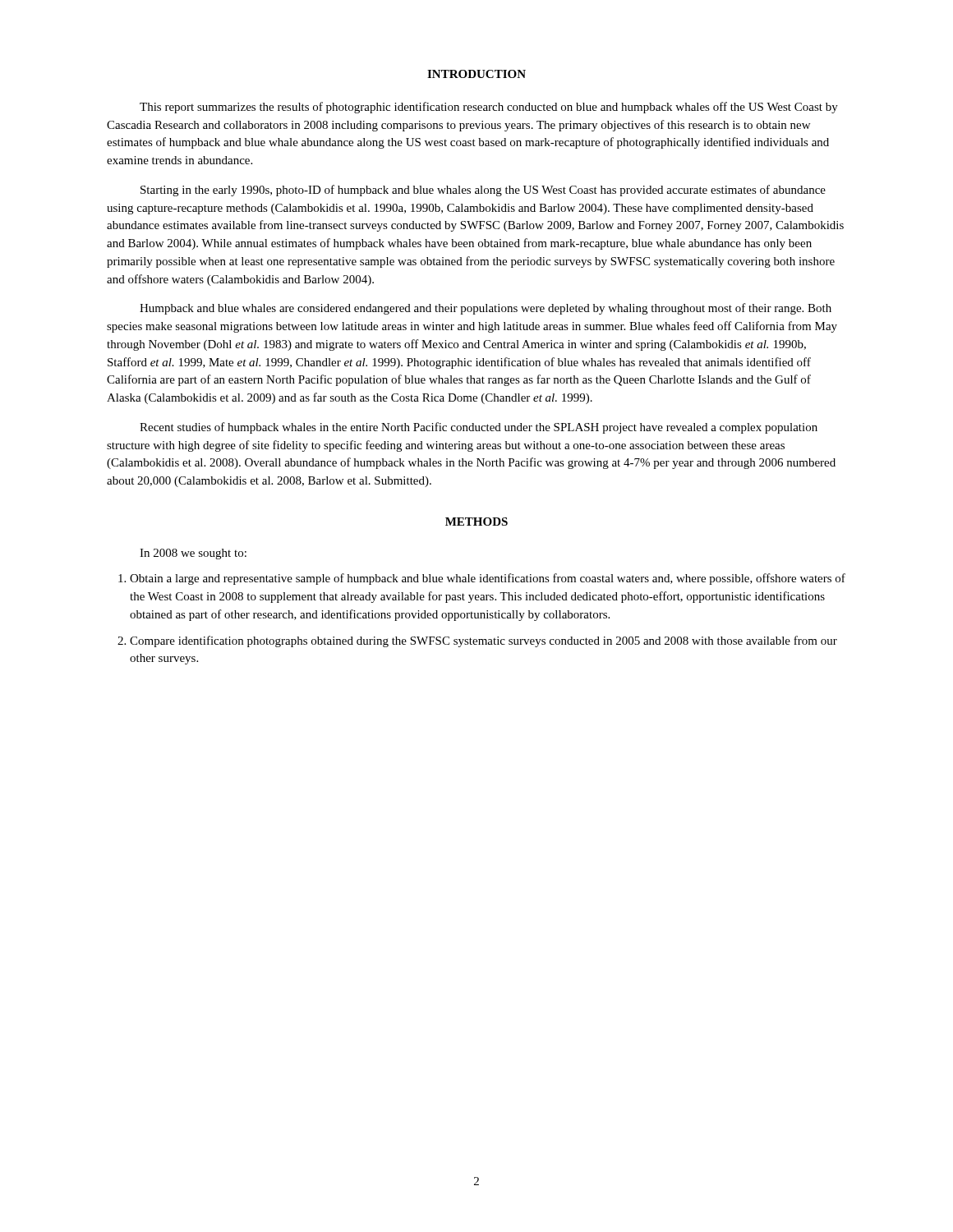Locate the text block starting "Recent studies of humpback whales in the entire"

pyautogui.click(x=471, y=454)
